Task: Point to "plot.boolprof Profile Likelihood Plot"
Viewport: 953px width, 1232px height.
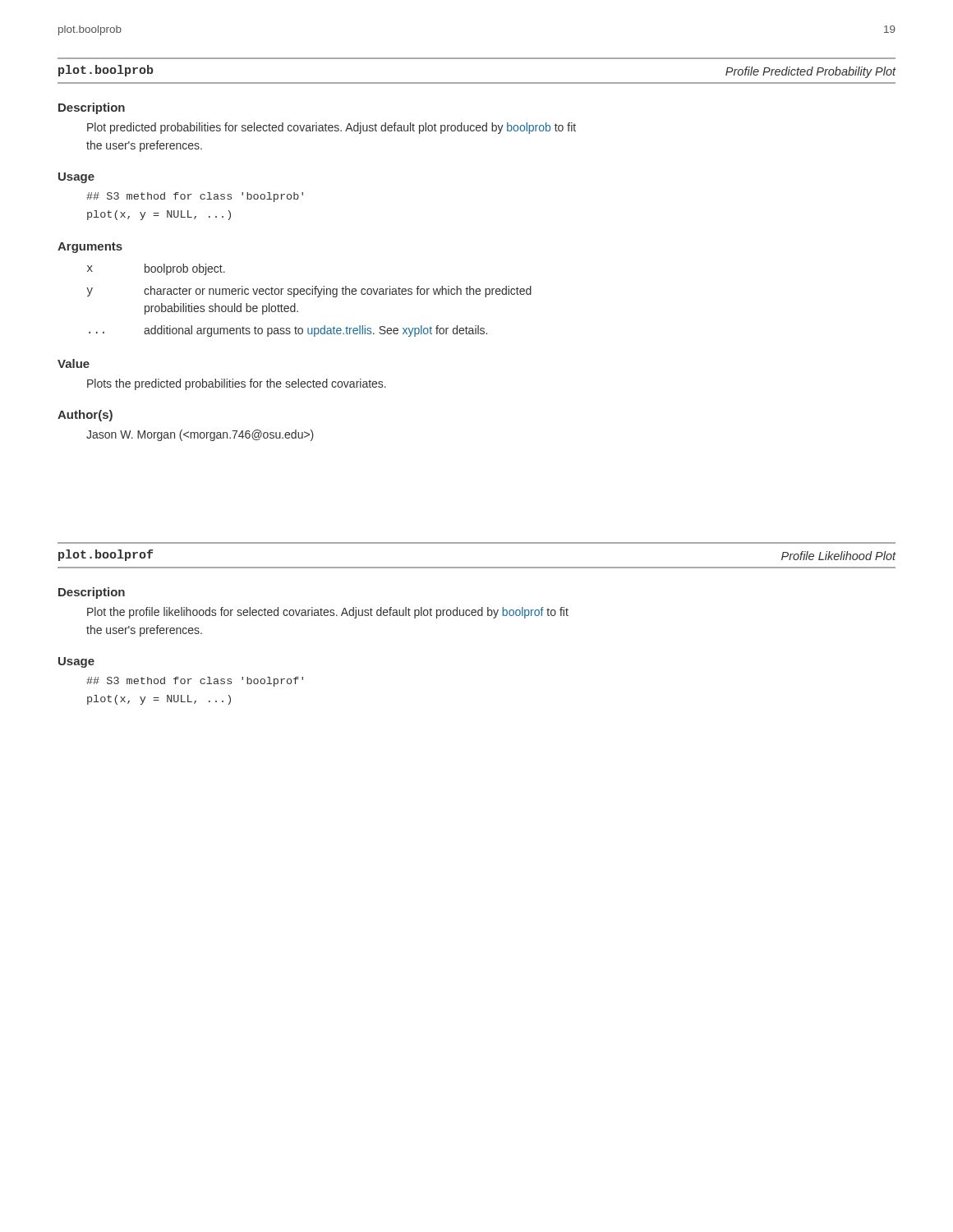Action: point(476,555)
